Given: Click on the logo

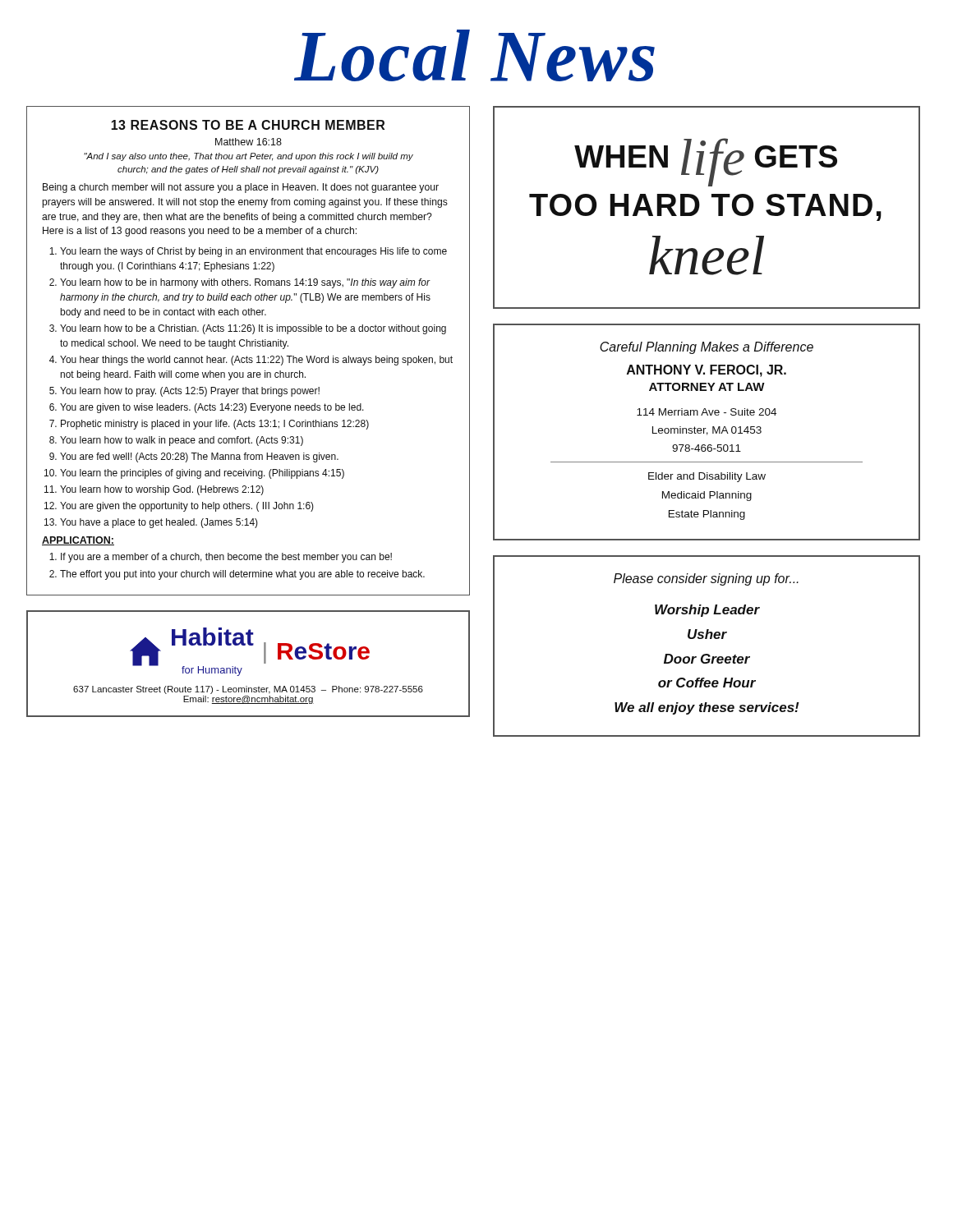Looking at the screenshot, I should pyautogui.click(x=248, y=664).
